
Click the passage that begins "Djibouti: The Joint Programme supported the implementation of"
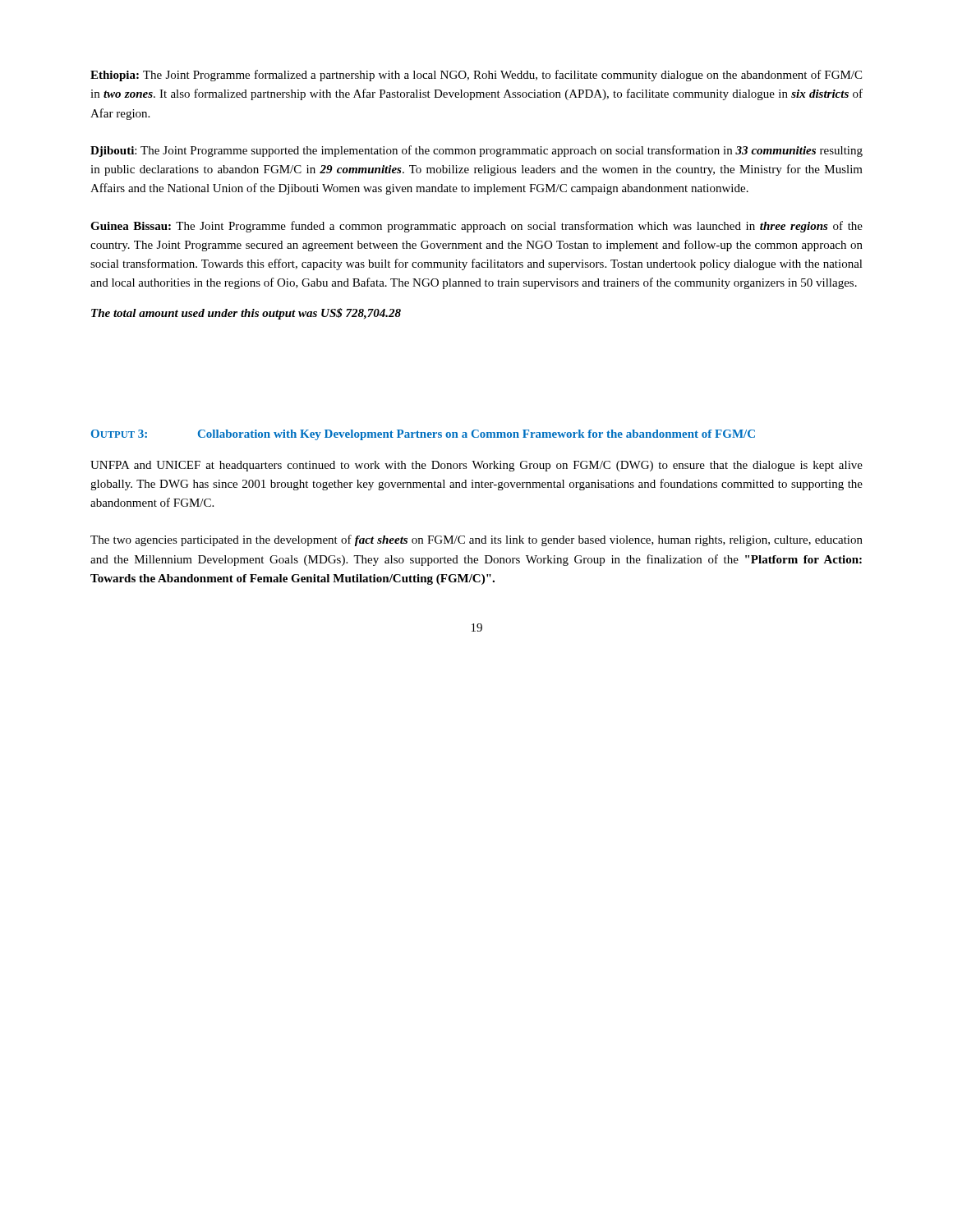476,169
